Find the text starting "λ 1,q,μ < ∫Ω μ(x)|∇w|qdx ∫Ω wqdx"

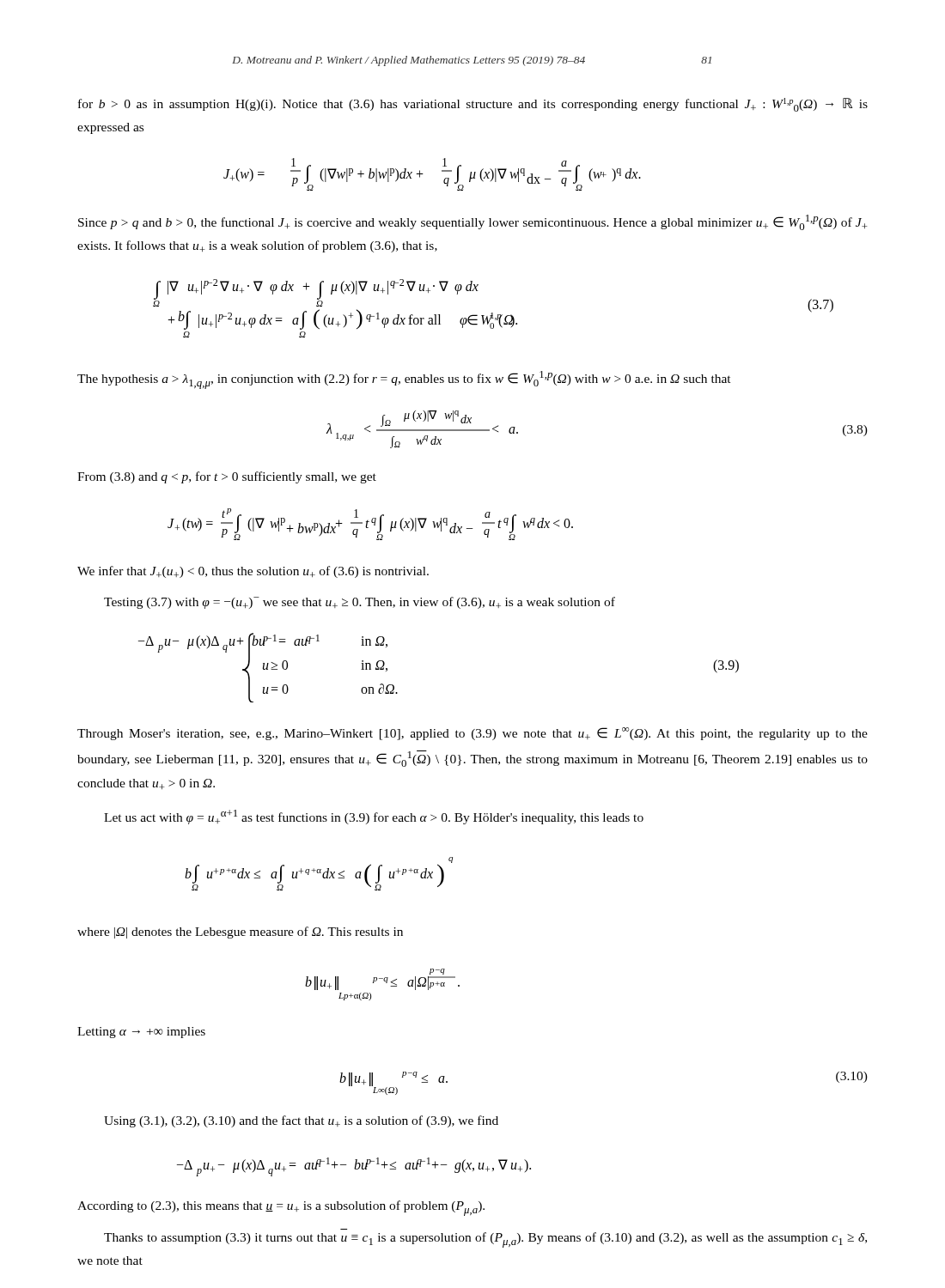tap(433, 430)
